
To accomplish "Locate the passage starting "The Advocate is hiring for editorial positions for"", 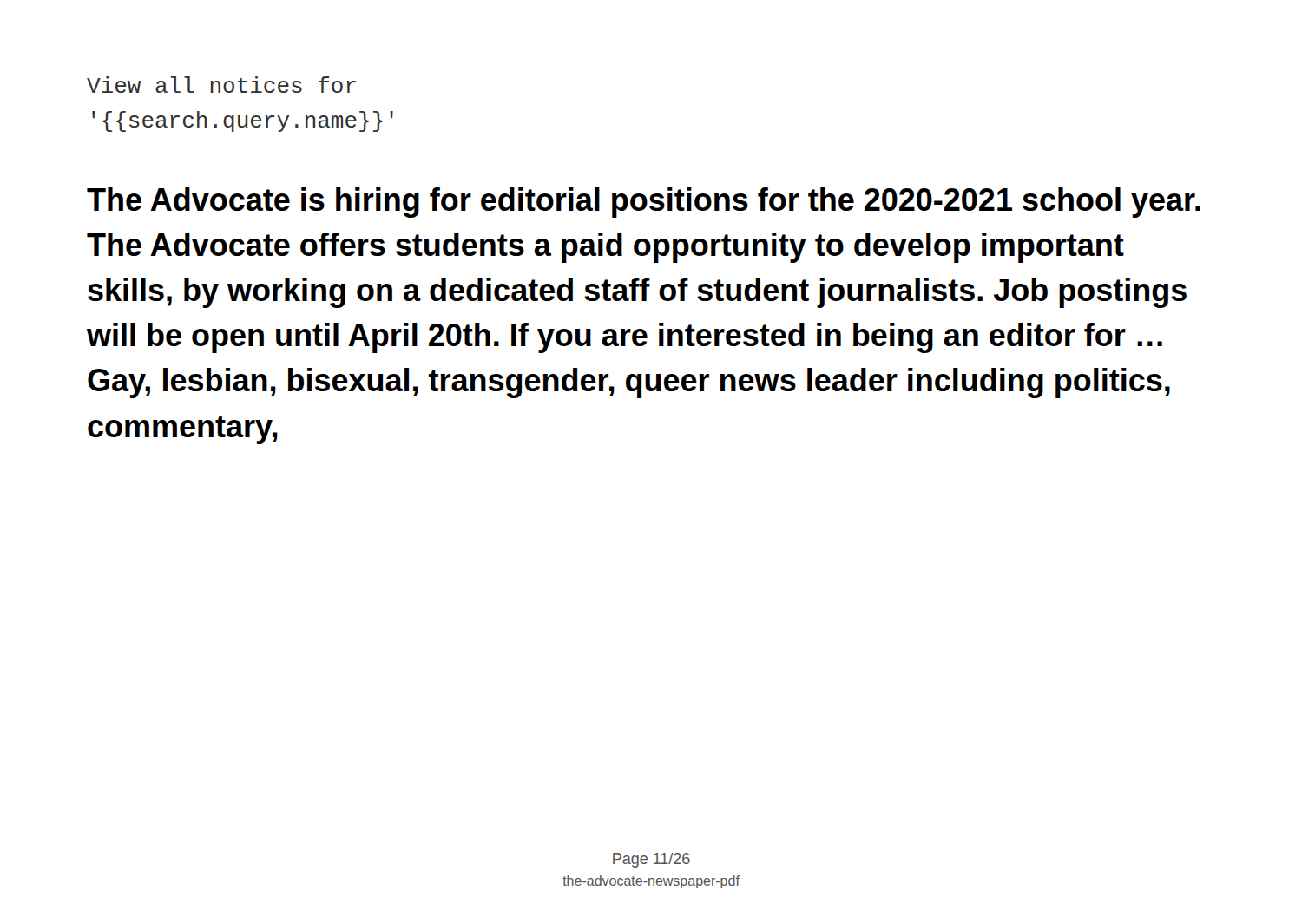I will pos(644,313).
